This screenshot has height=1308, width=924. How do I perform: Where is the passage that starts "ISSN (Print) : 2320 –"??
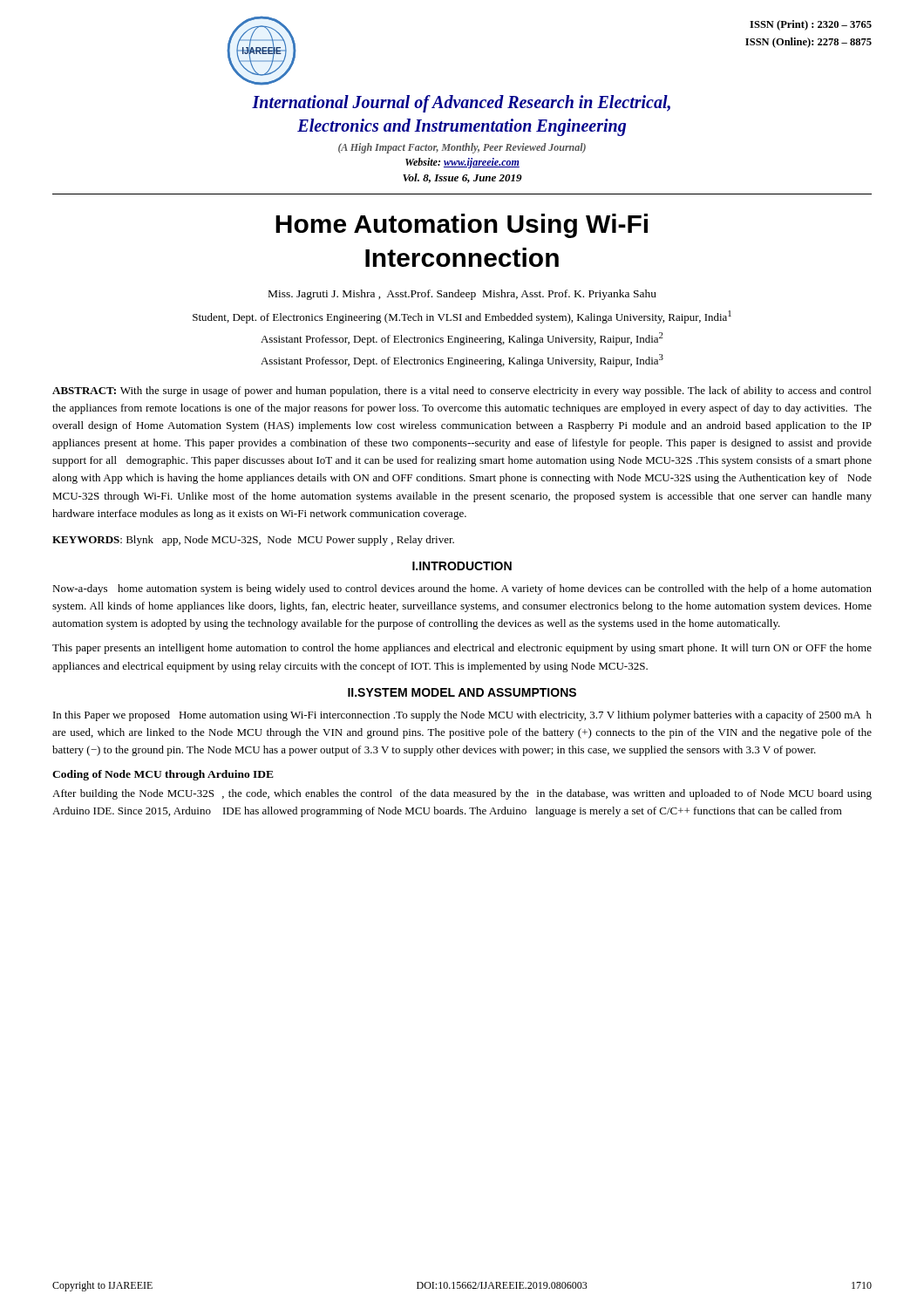pos(808,33)
